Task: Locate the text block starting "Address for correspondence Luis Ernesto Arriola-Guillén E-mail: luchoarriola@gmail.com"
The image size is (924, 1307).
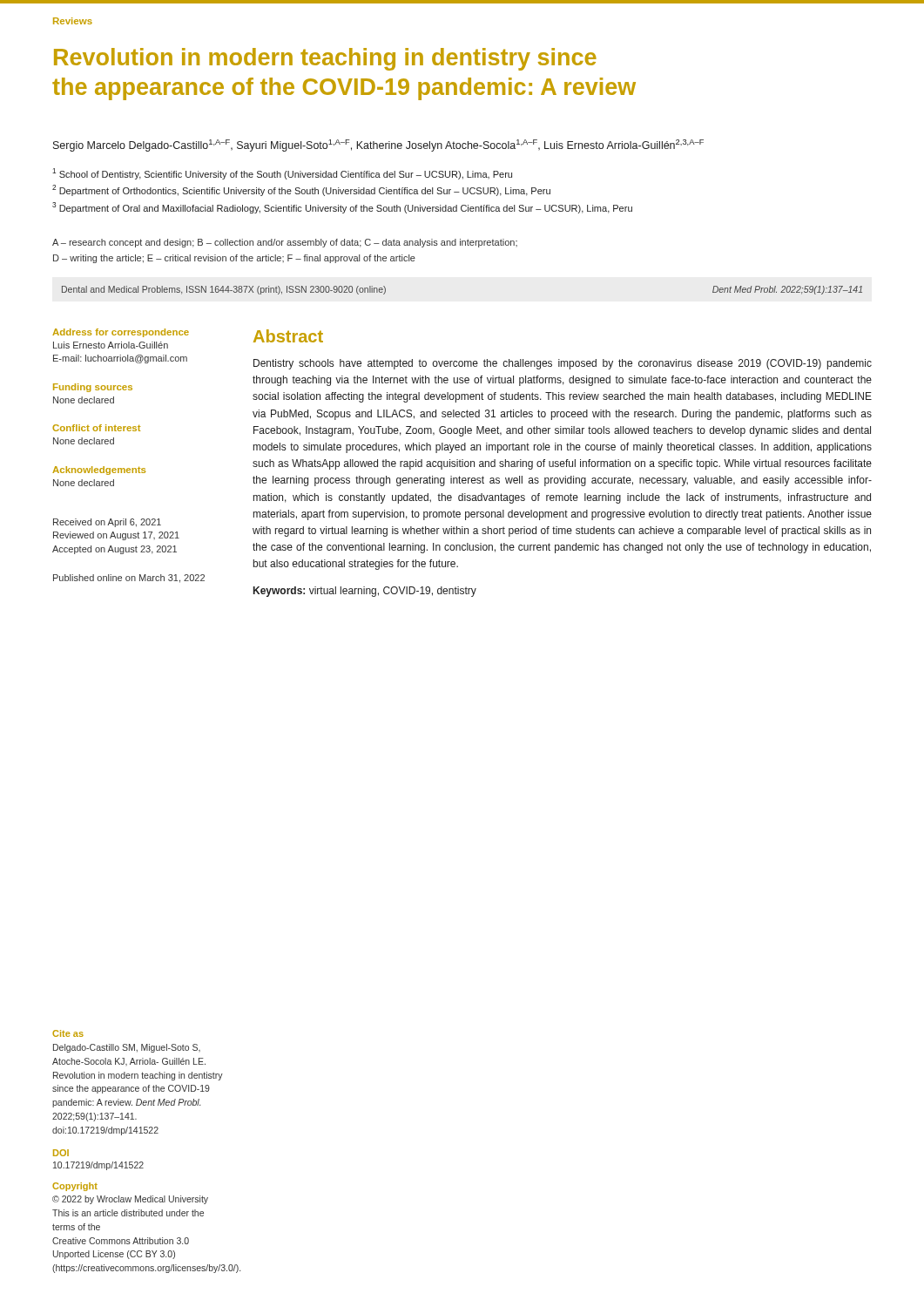Action: click(139, 346)
